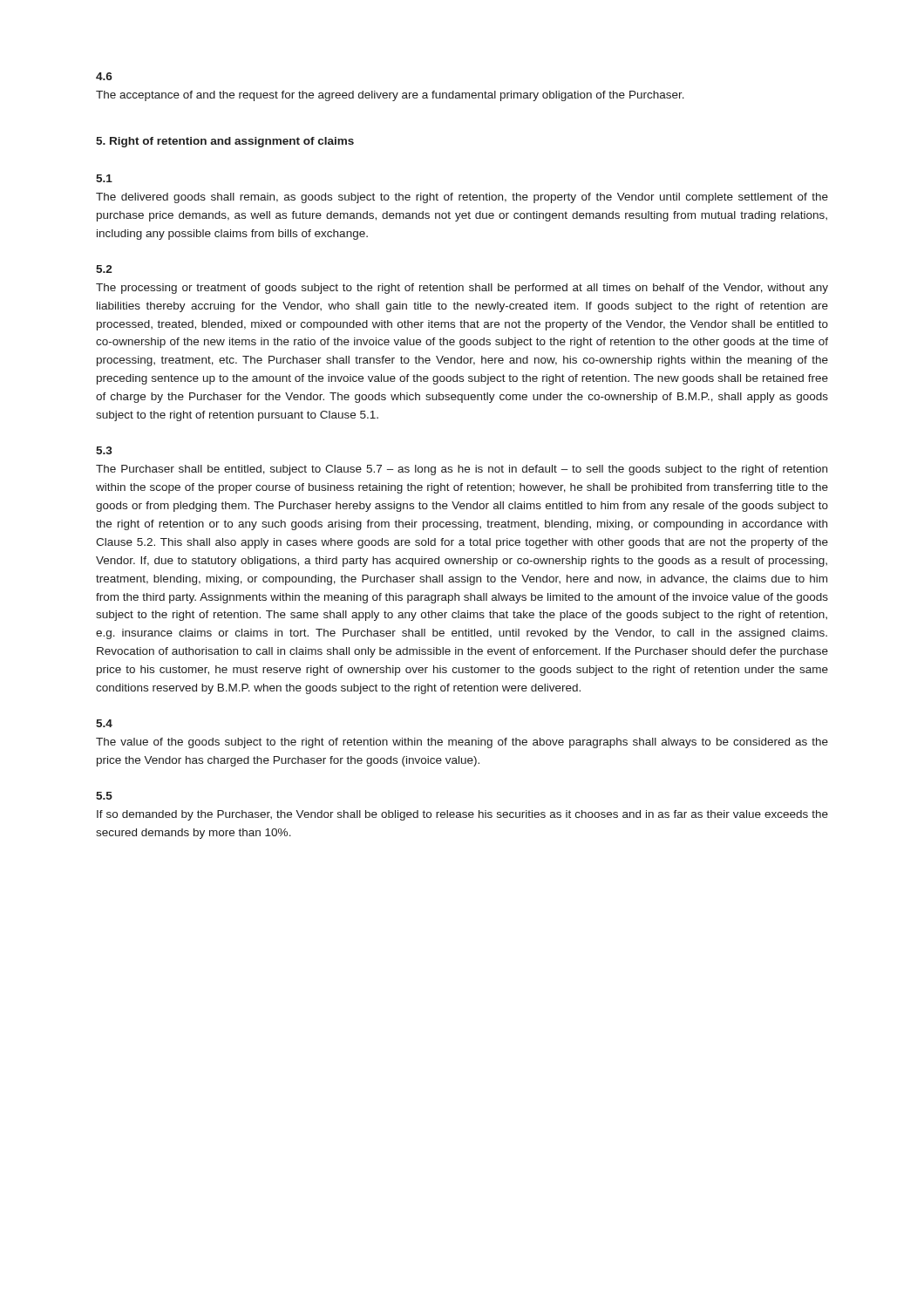
Task: Point to the text block starting "The Purchaser shall be entitled, subject to"
Action: (462, 578)
